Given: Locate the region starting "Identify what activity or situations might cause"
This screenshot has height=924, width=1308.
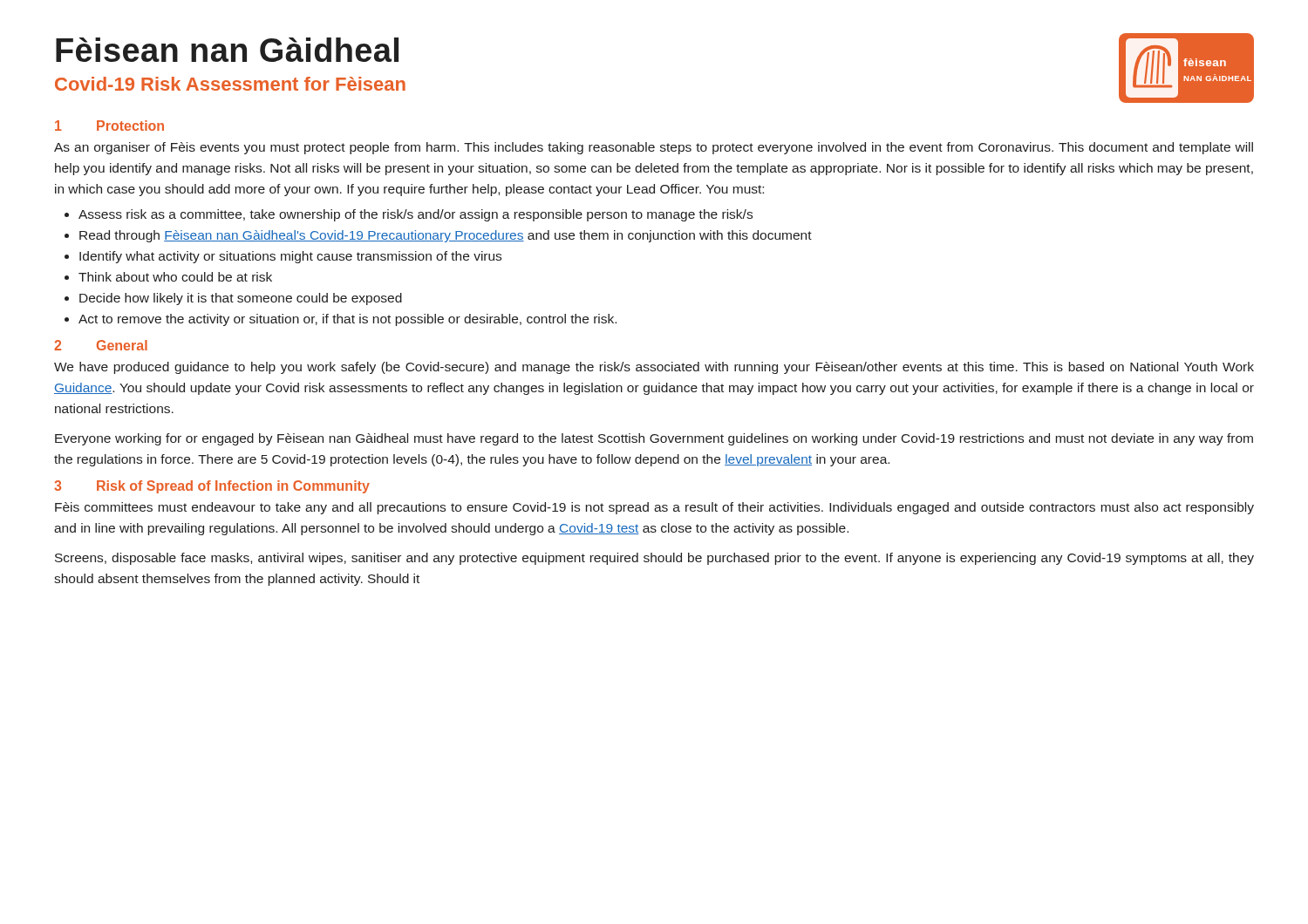Looking at the screenshot, I should coord(290,256).
